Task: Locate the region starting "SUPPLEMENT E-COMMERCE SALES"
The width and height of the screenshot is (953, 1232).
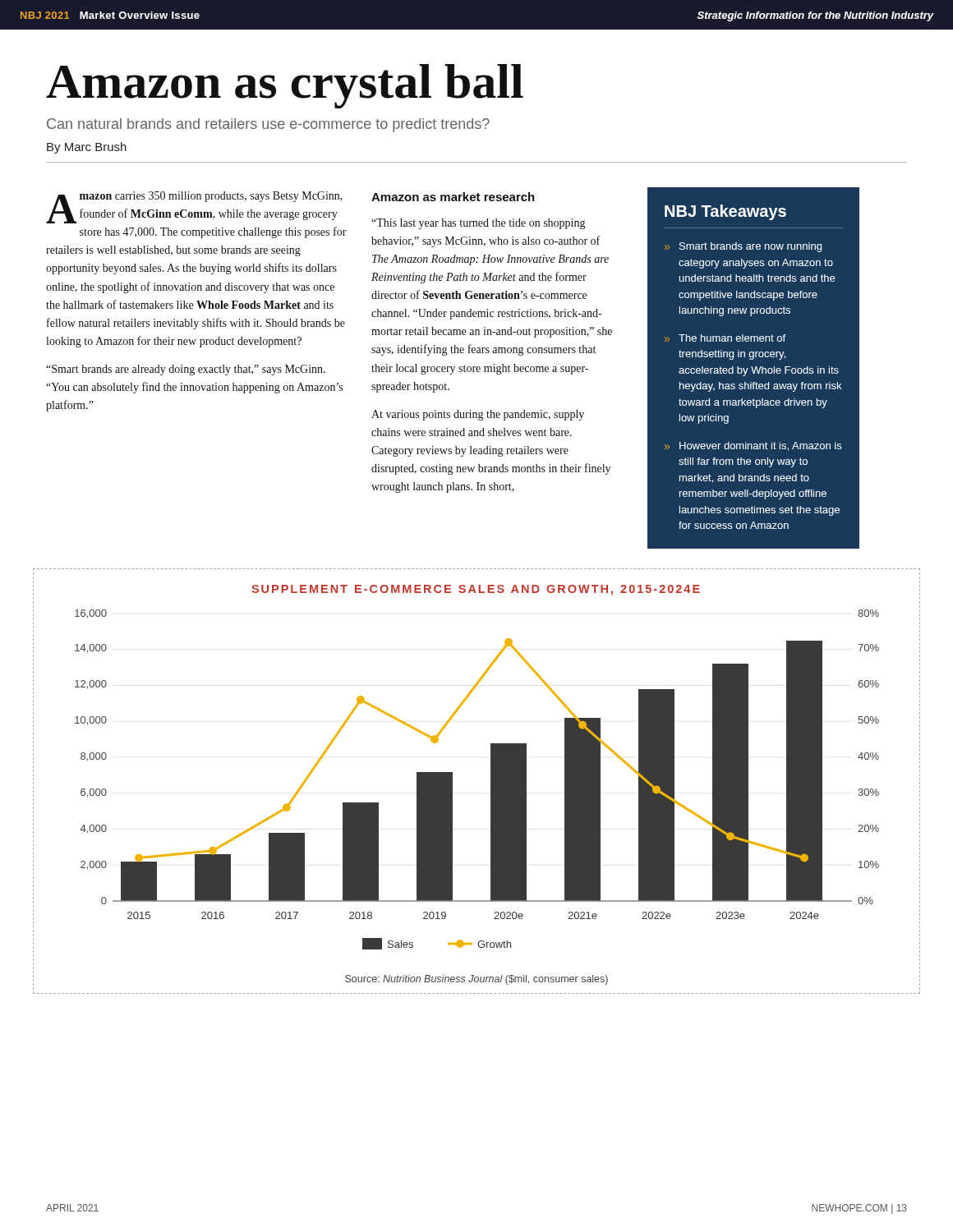Action: (x=476, y=588)
